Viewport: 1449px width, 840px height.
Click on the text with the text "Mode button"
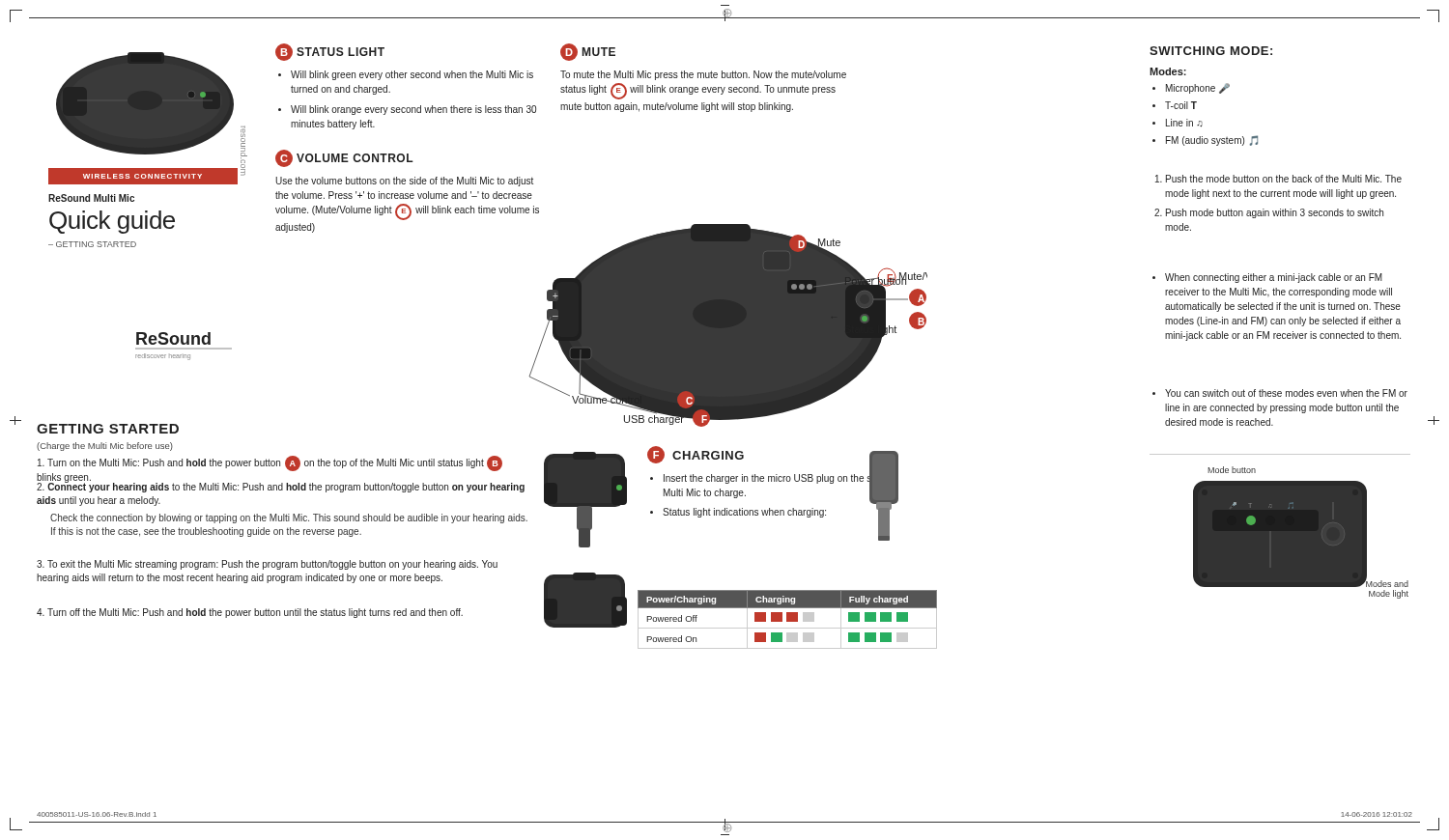click(1232, 470)
